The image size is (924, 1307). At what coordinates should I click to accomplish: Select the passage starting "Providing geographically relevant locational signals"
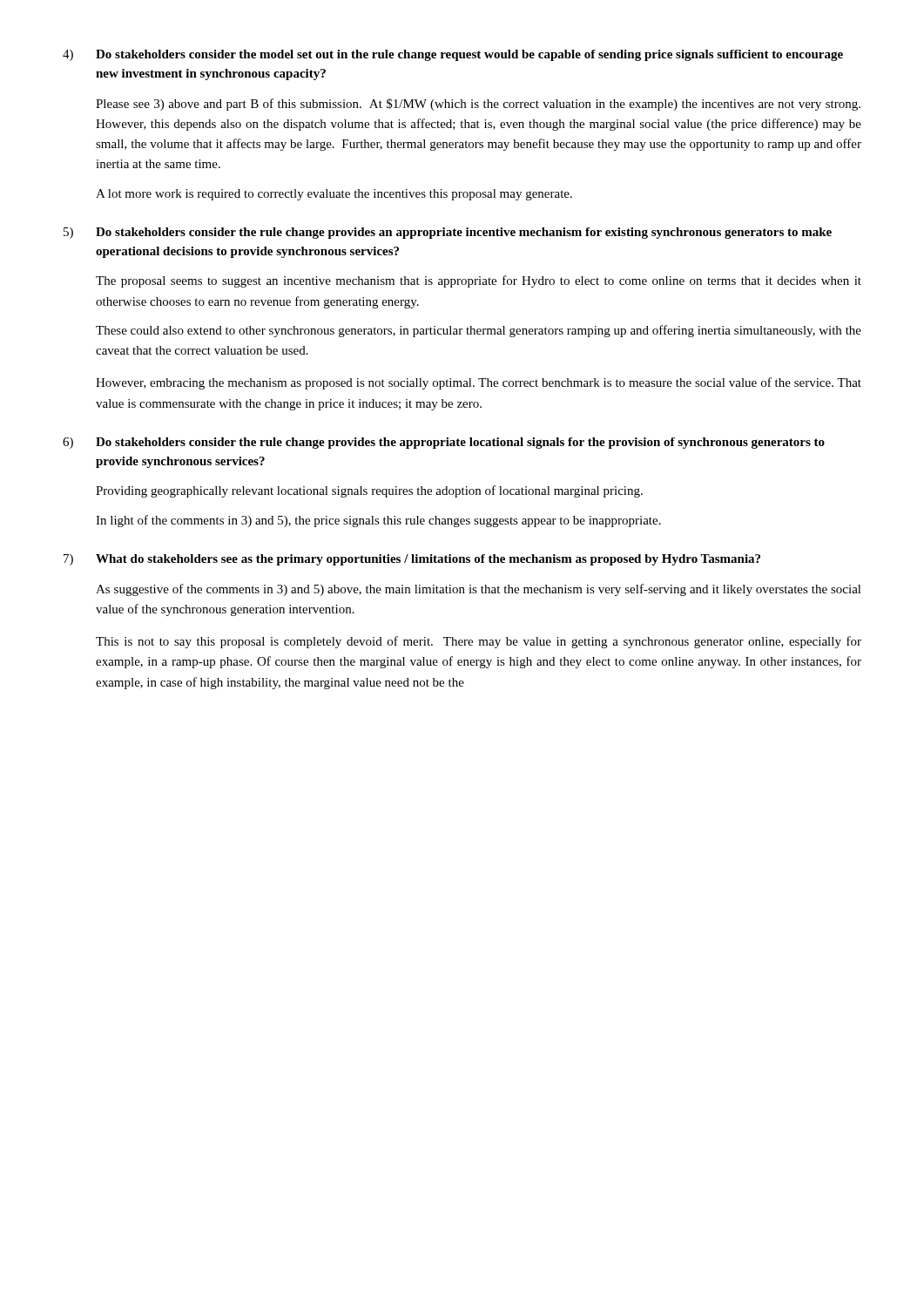pos(479,506)
